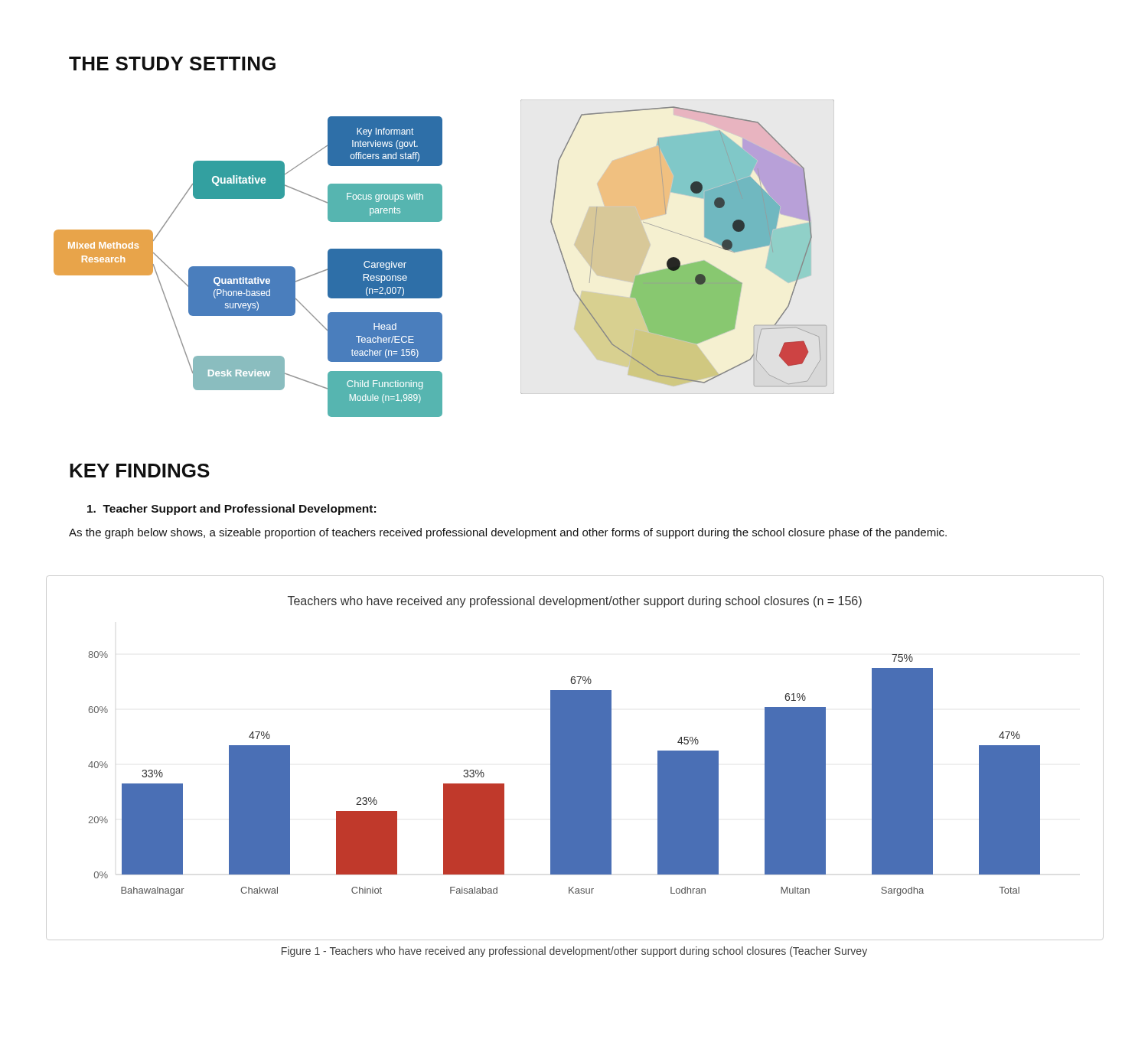Point to the passage starting "Teacher Support and Professional Development:"

pos(232,508)
